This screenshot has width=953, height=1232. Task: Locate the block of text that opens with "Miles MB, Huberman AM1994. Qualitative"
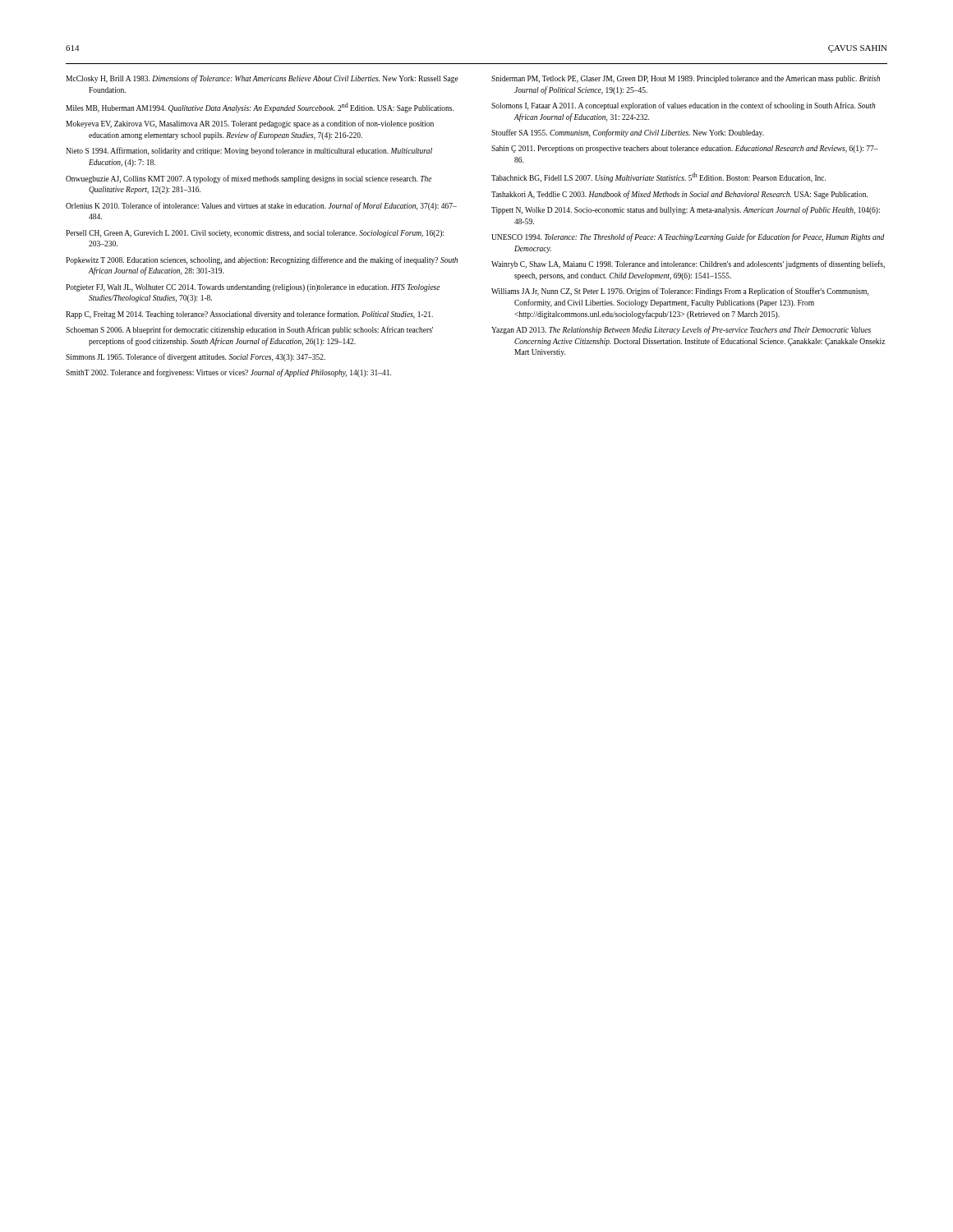[260, 107]
